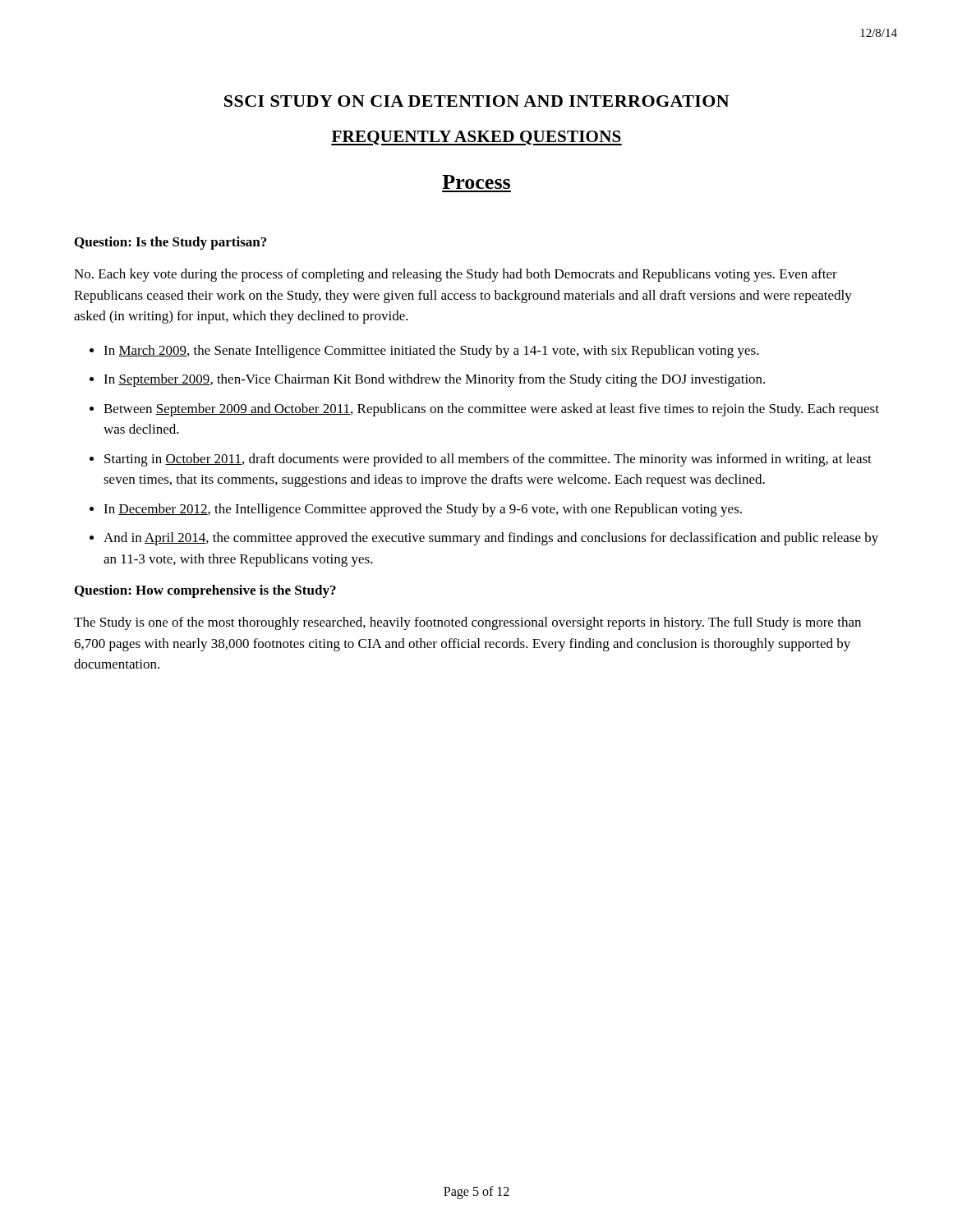Find the section header on this page that starts "Question: How comprehensive"
Image resolution: width=953 pixels, height=1232 pixels.
tap(205, 590)
